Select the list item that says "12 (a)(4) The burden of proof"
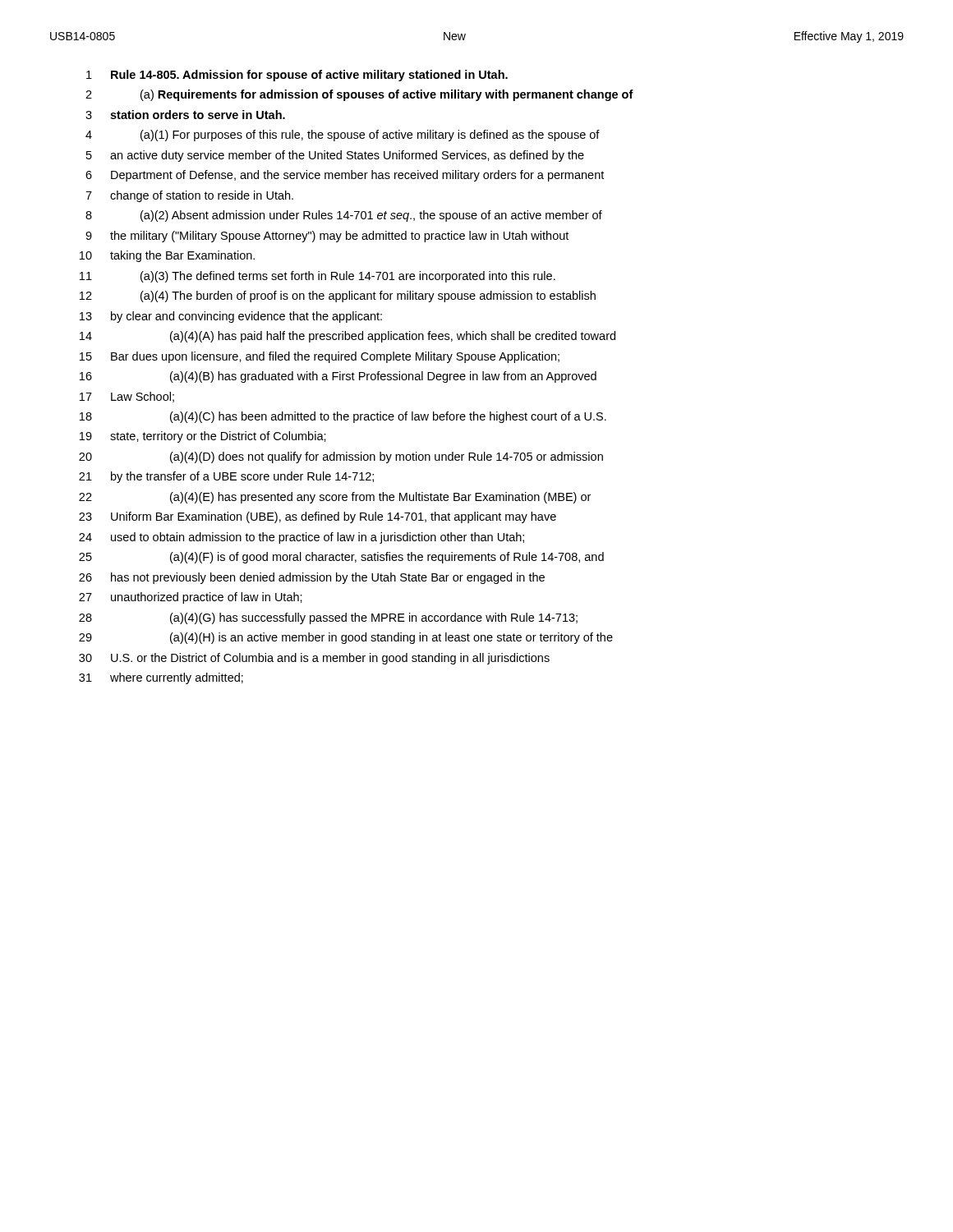Screen dimensions: 1232x953 [476, 296]
